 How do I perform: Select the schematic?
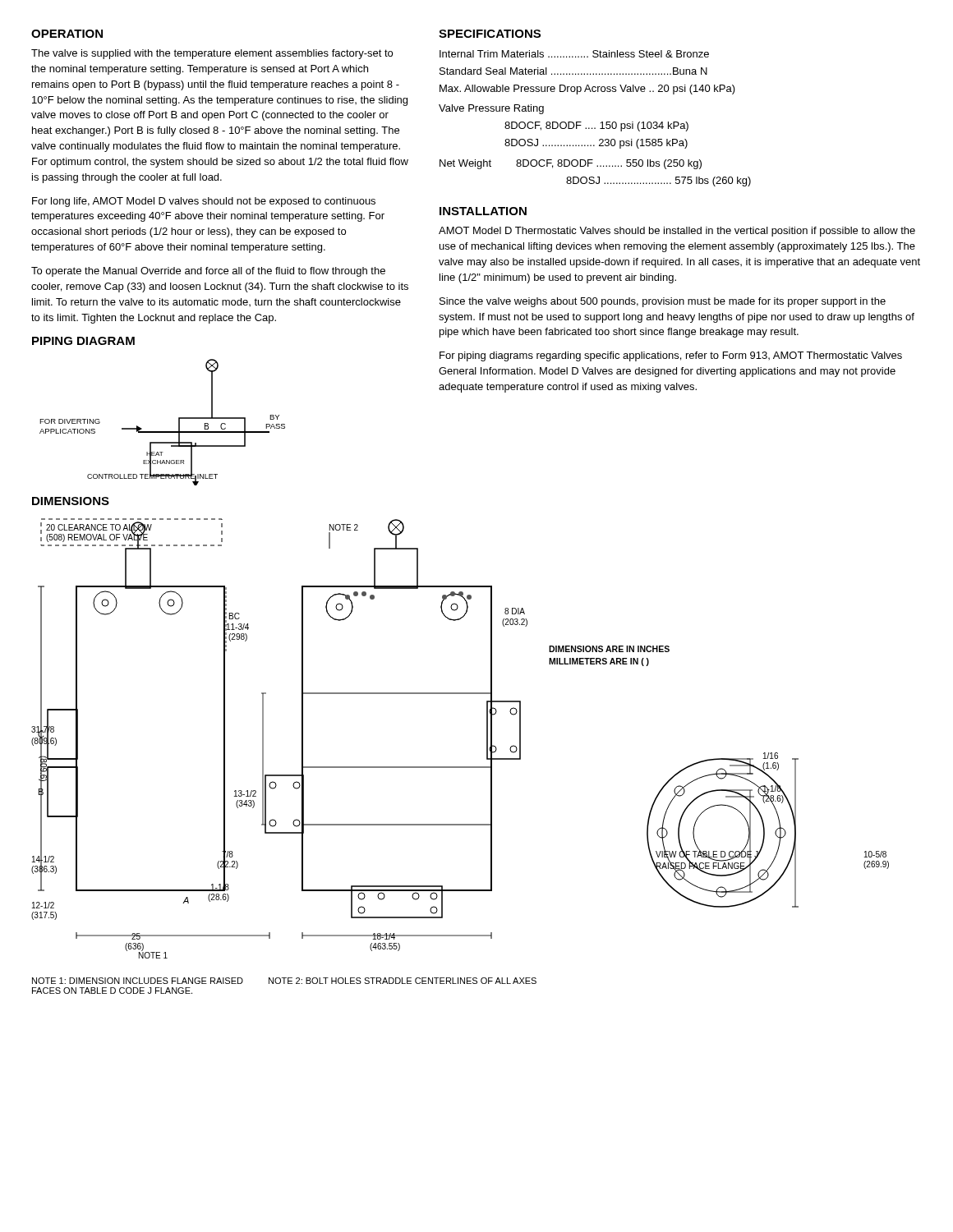click(220, 420)
